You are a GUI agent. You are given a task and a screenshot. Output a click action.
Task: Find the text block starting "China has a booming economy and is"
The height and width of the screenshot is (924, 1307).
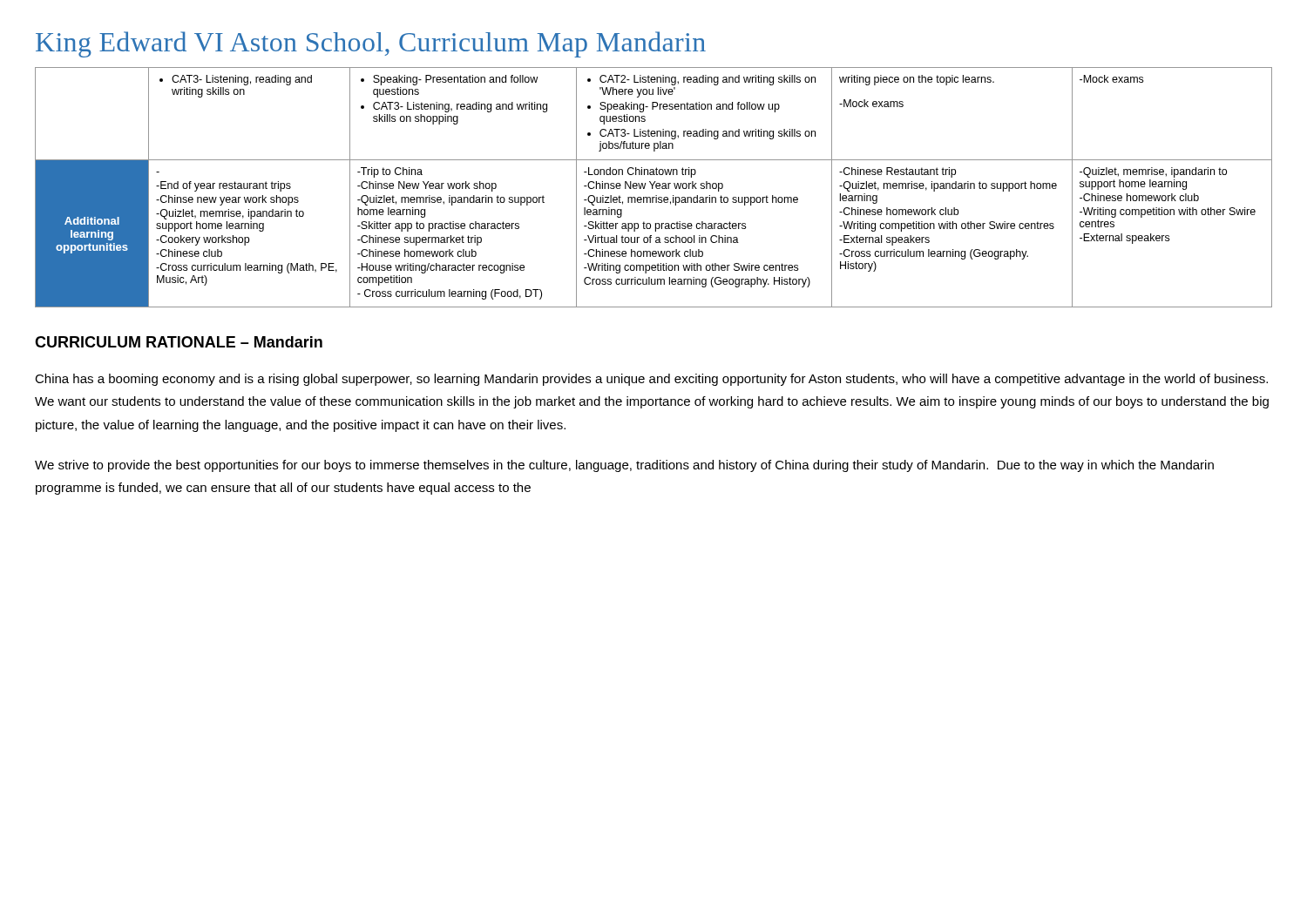(652, 401)
